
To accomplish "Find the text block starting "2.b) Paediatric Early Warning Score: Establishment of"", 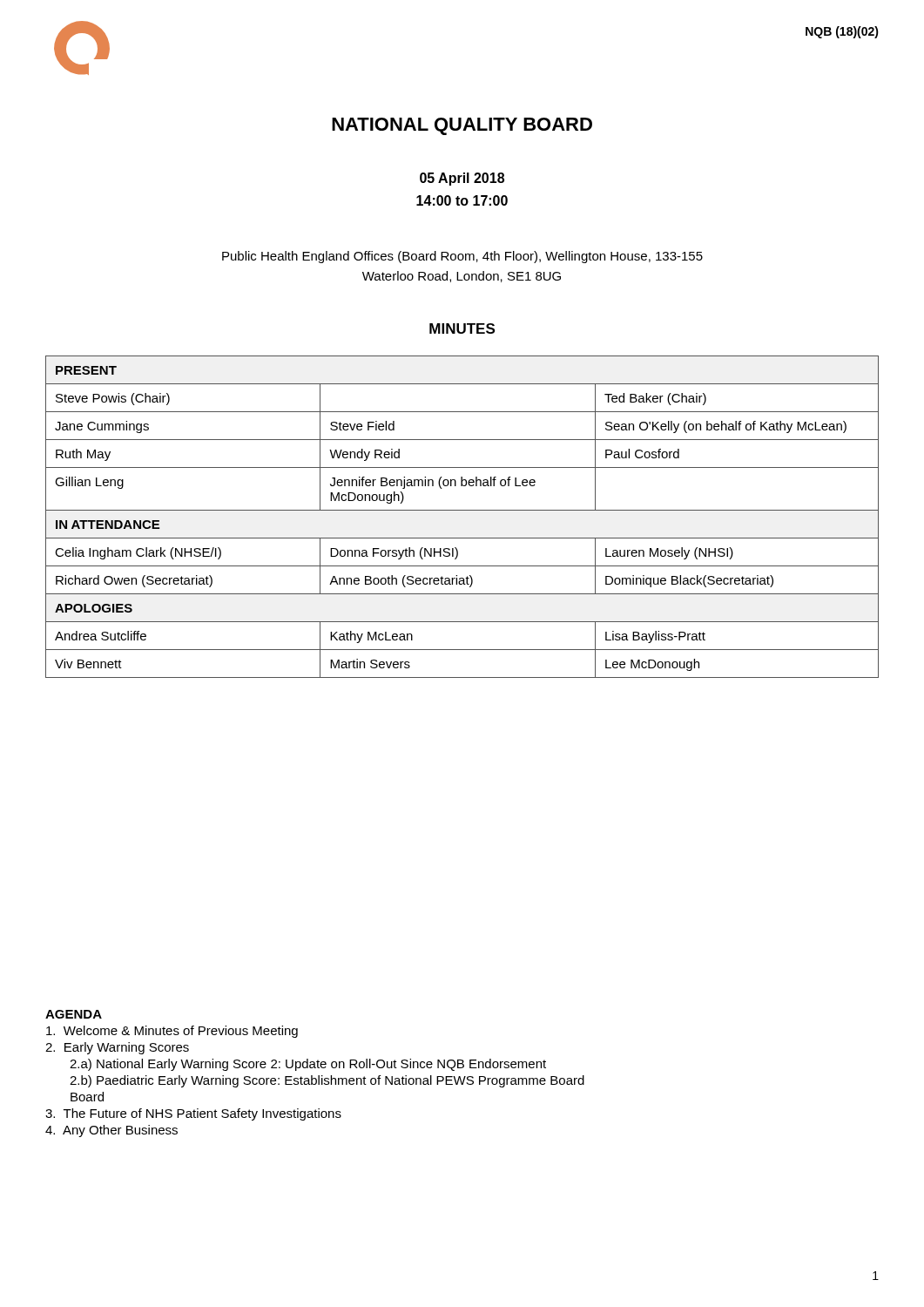I will (474, 1080).
